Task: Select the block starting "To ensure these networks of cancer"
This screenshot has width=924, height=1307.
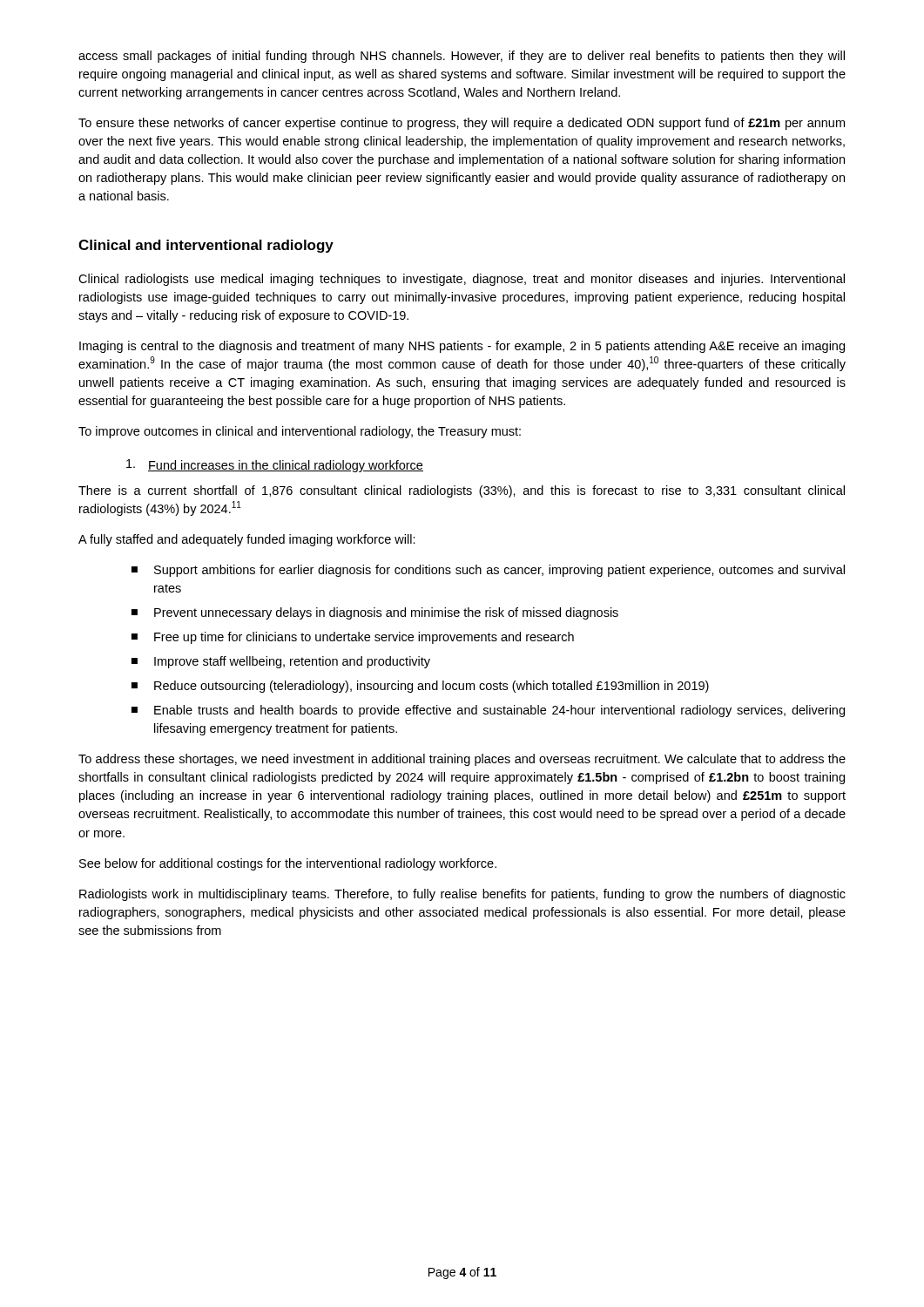Action: [x=462, y=160]
